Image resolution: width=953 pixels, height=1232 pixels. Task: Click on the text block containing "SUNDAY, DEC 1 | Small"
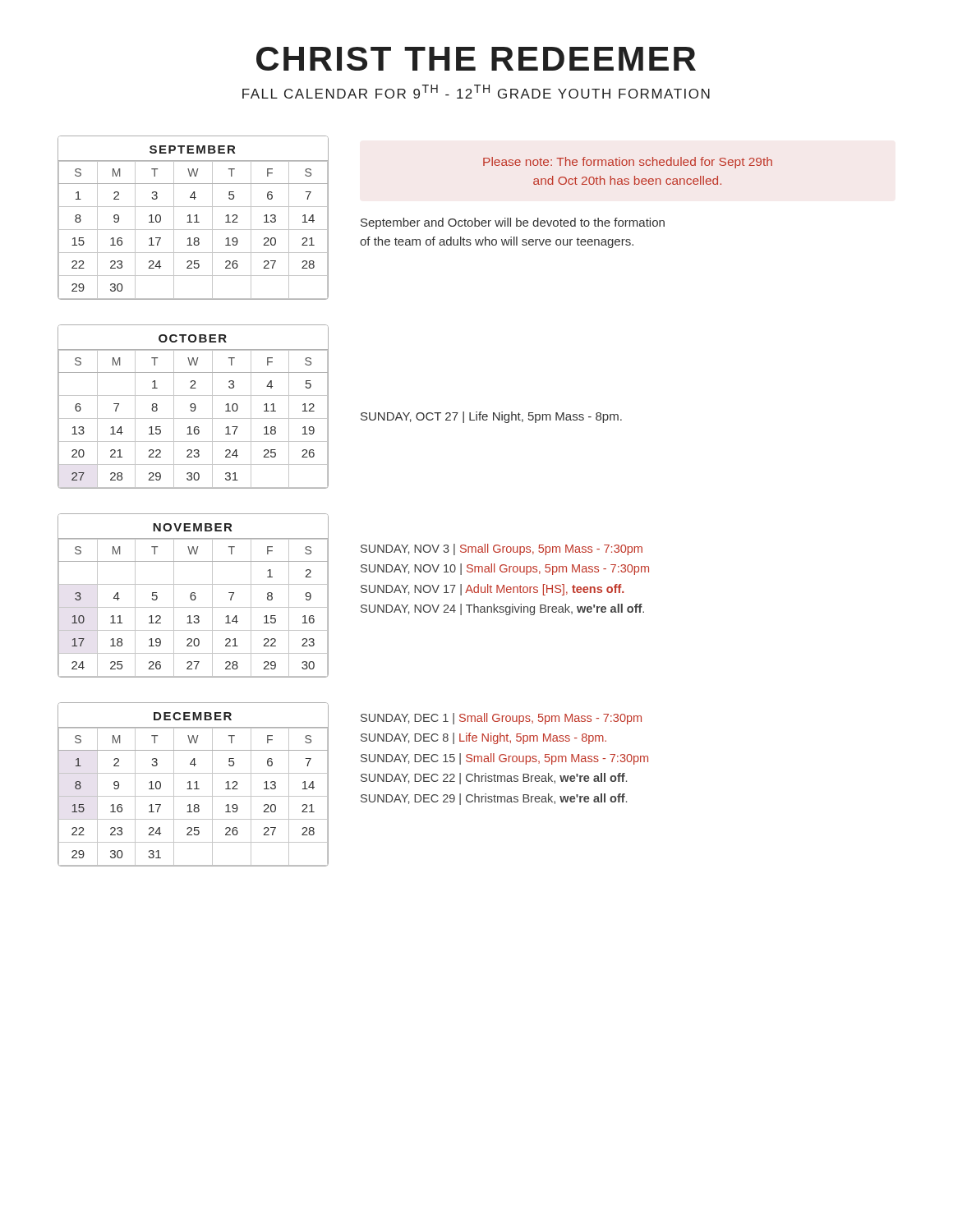tap(628, 758)
